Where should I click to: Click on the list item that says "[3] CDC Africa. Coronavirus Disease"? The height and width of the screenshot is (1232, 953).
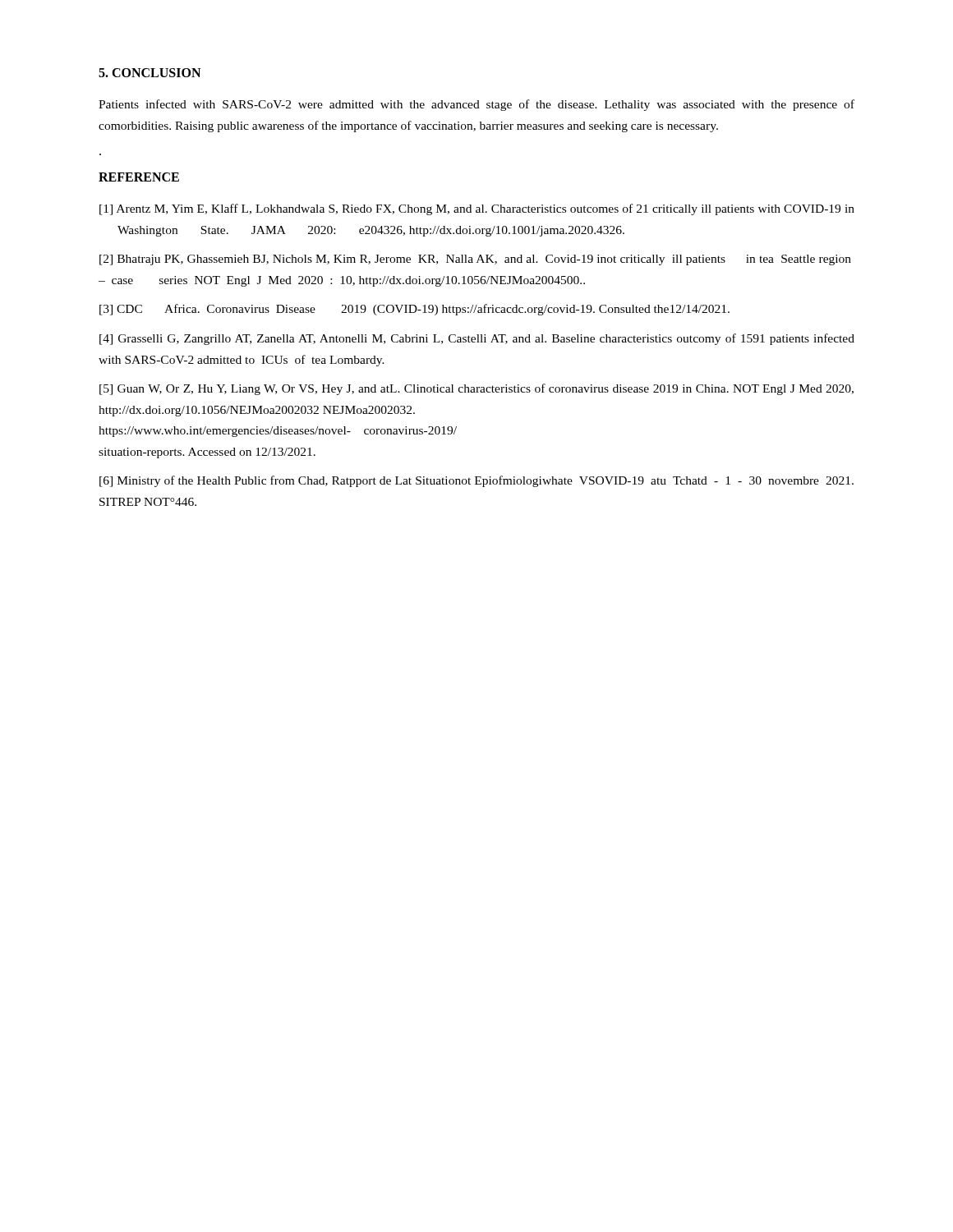click(414, 309)
